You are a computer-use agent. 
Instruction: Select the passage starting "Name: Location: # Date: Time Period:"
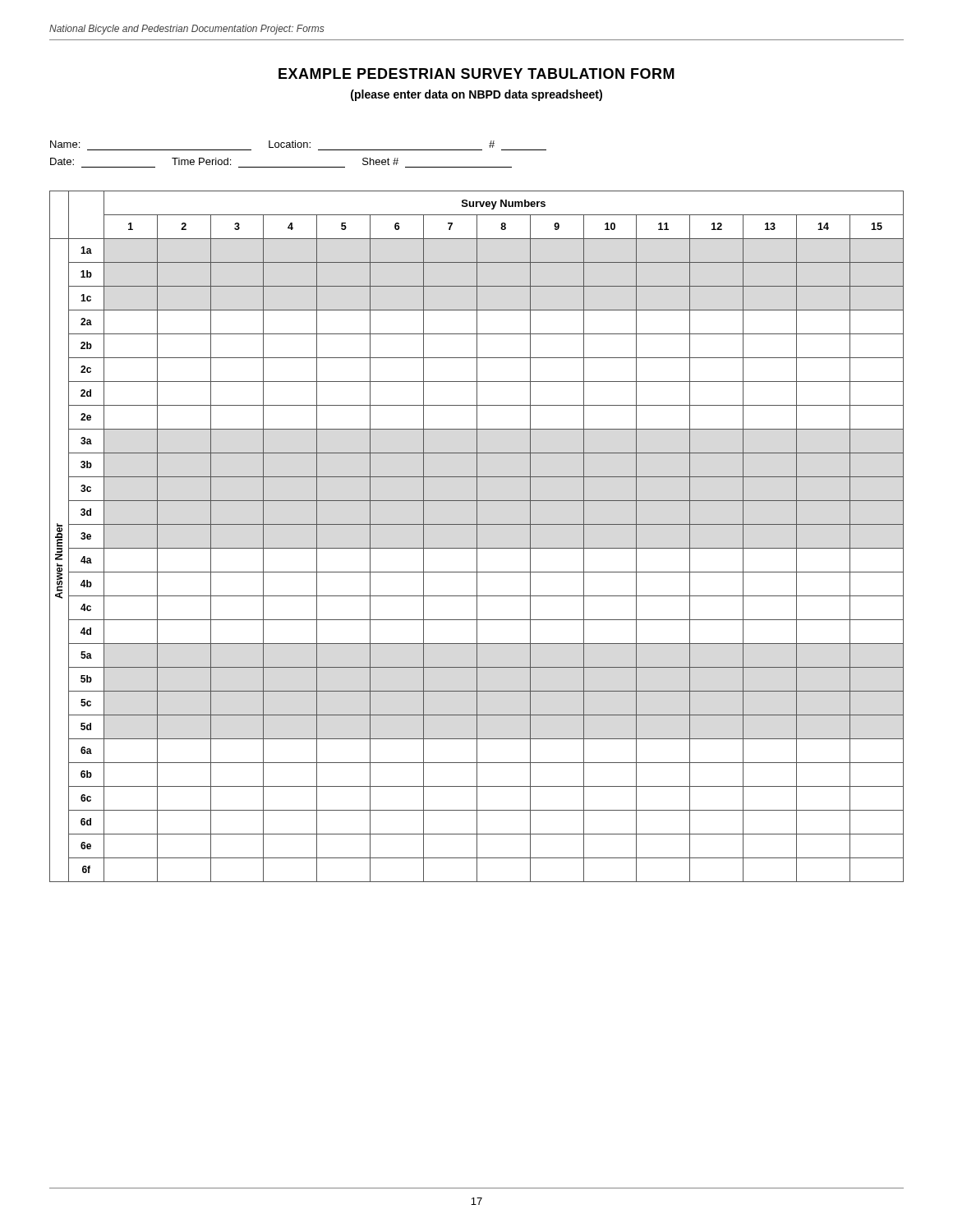[x=476, y=153]
